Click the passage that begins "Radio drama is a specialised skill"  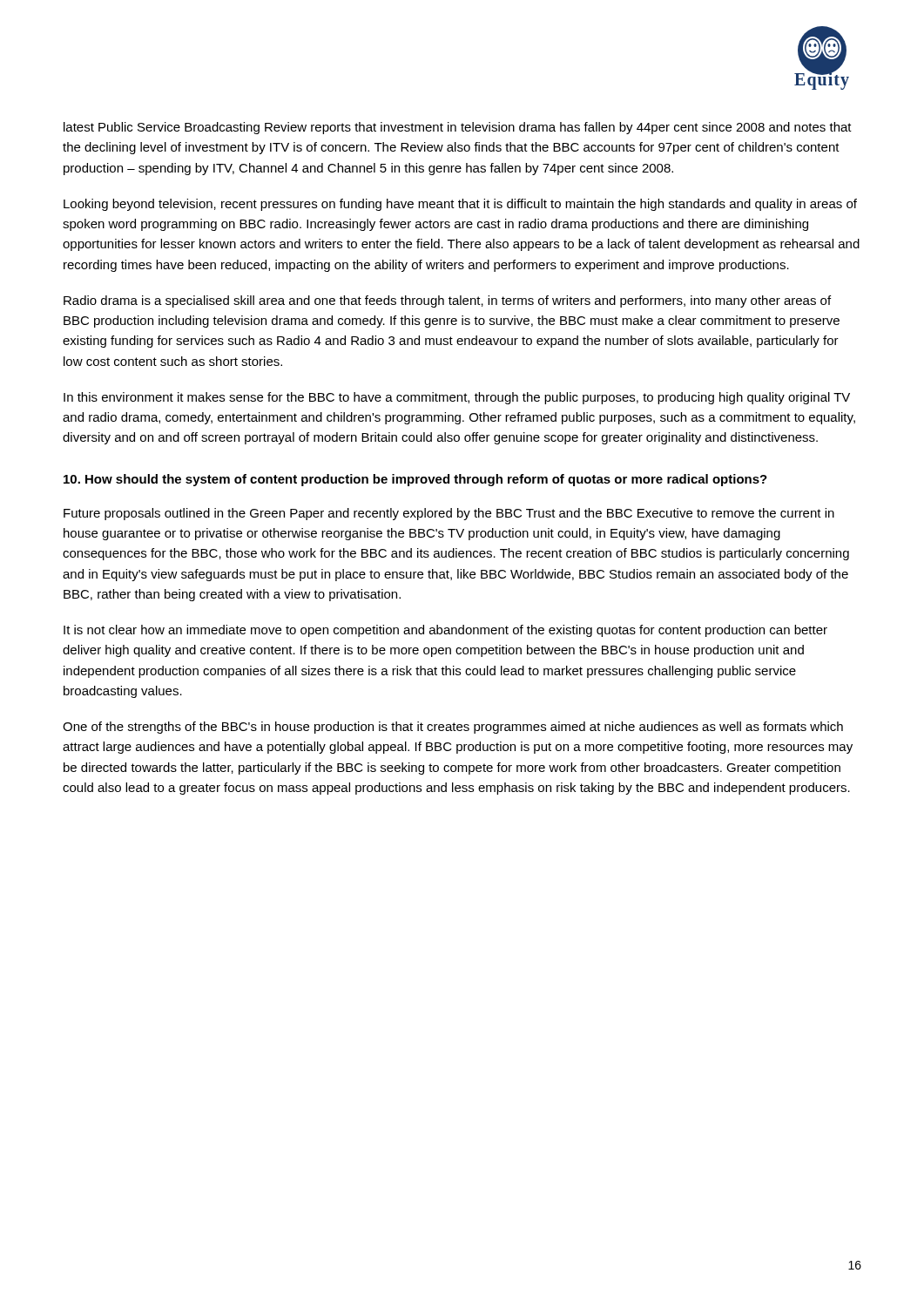451,330
